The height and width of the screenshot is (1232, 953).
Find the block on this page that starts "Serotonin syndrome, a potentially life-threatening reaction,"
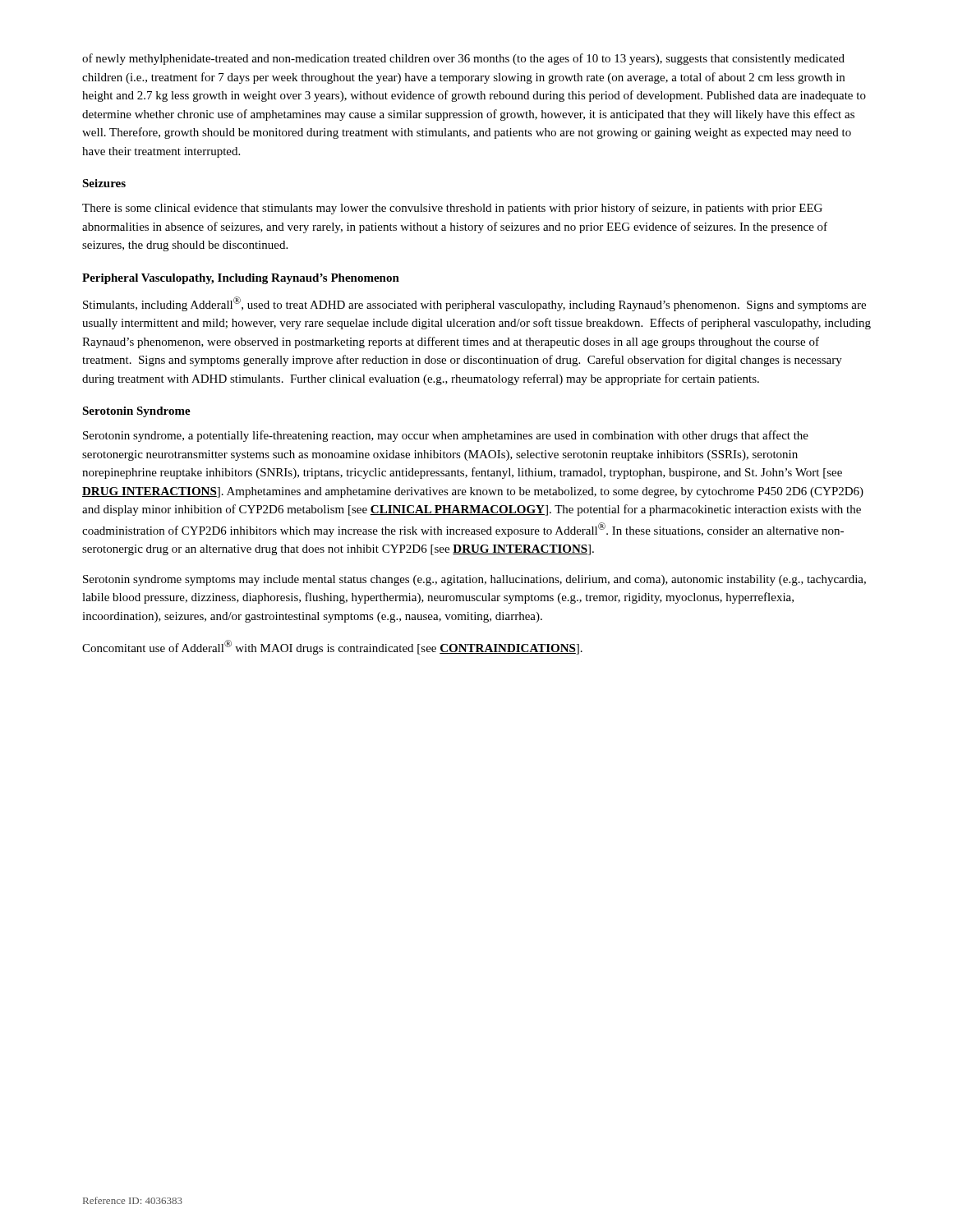point(476,492)
